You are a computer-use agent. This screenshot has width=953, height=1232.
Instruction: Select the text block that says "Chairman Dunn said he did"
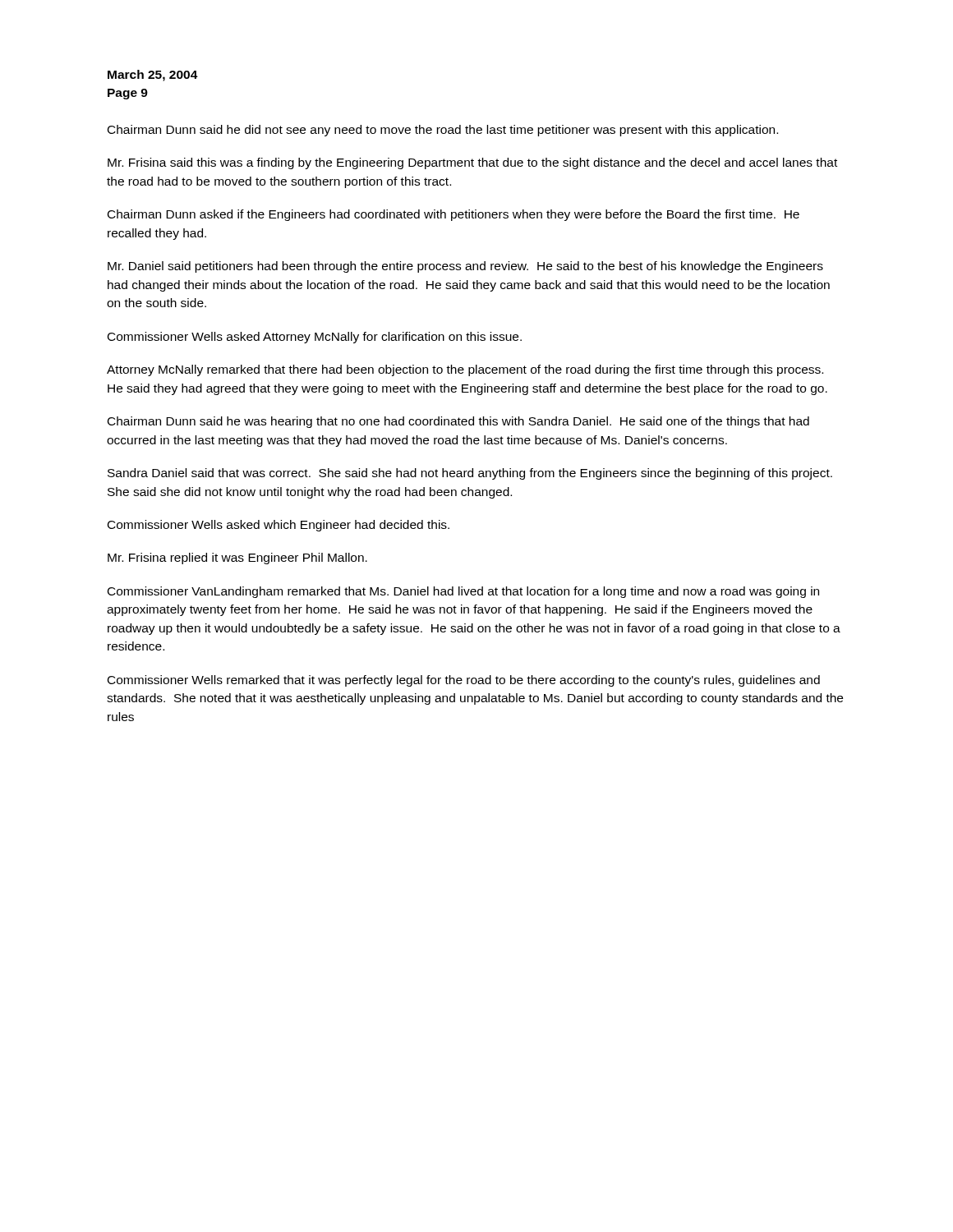443,129
